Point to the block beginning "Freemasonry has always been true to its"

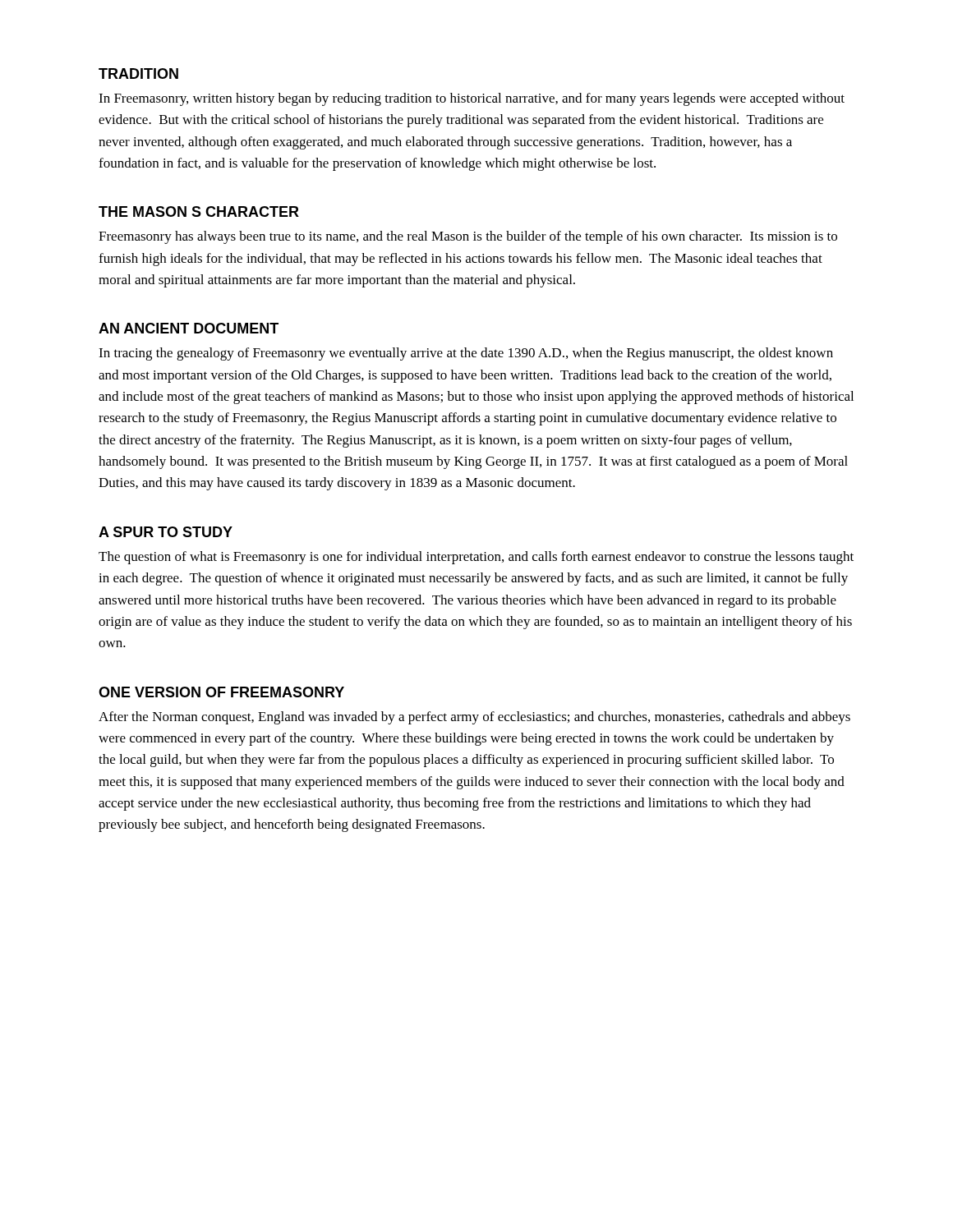pyautogui.click(x=468, y=258)
